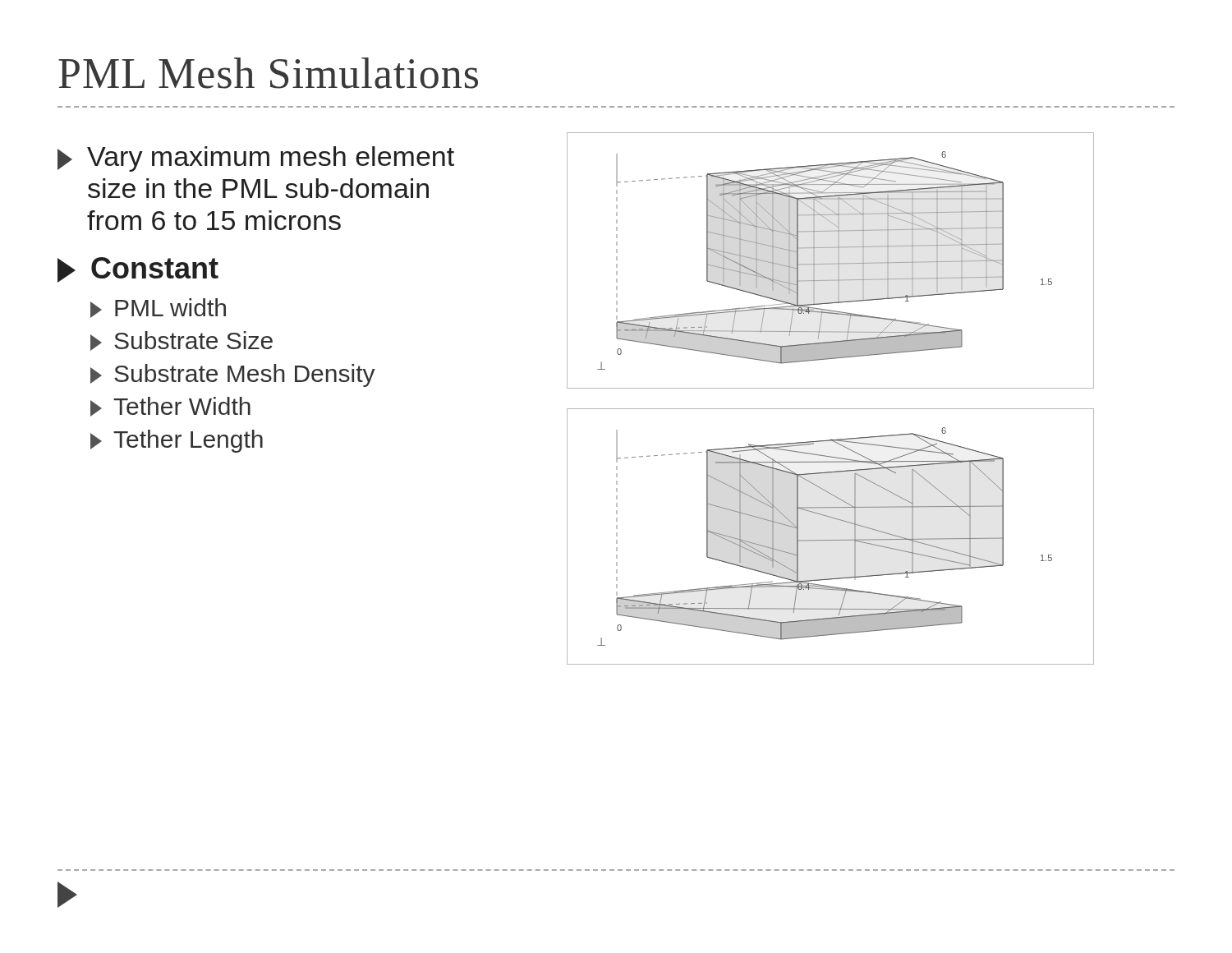
Task: Select the list item that says "Substrate Mesh Density"
Action: coord(233,374)
